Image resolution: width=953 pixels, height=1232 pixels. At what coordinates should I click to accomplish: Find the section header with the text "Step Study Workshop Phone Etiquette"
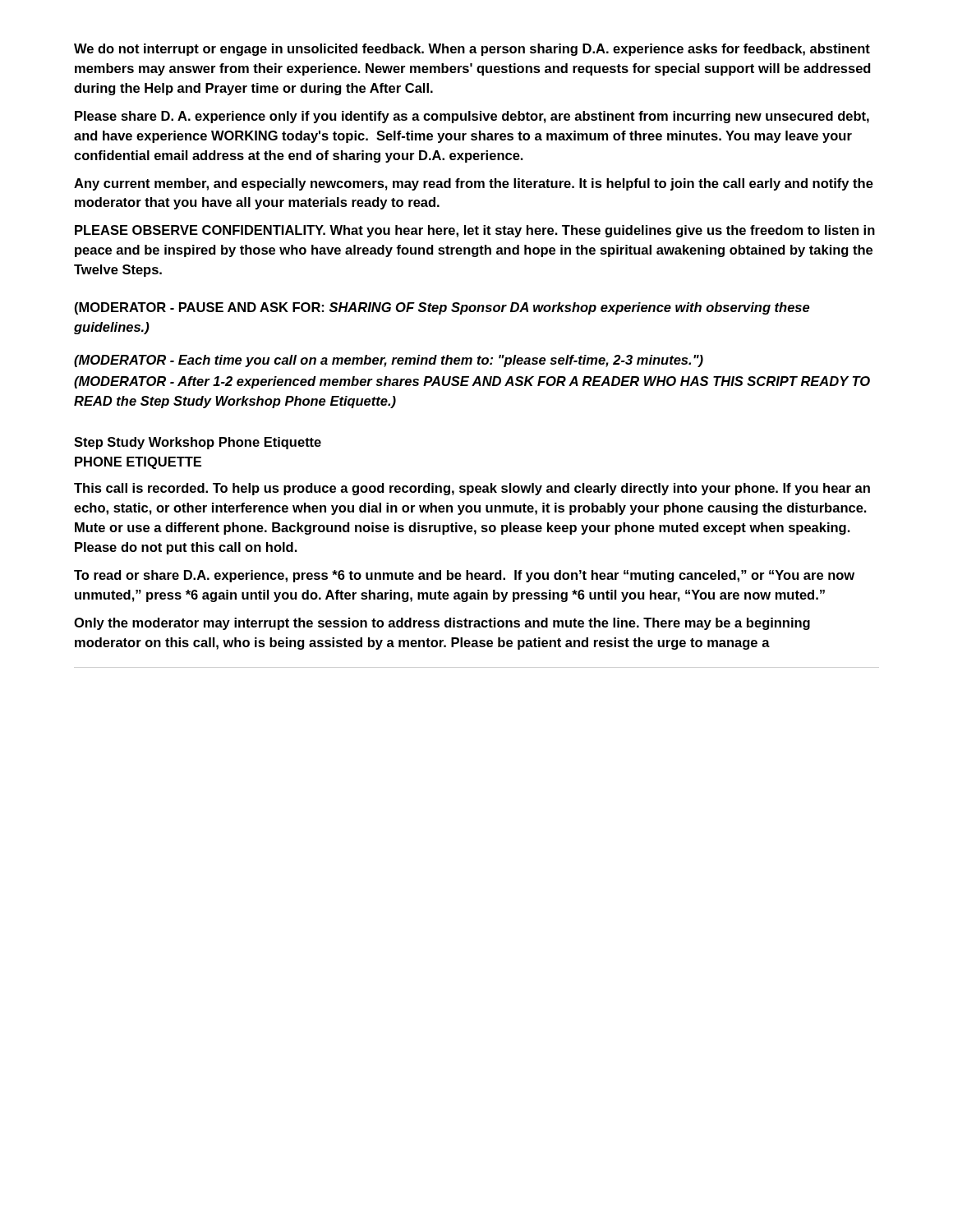coord(198,442)
